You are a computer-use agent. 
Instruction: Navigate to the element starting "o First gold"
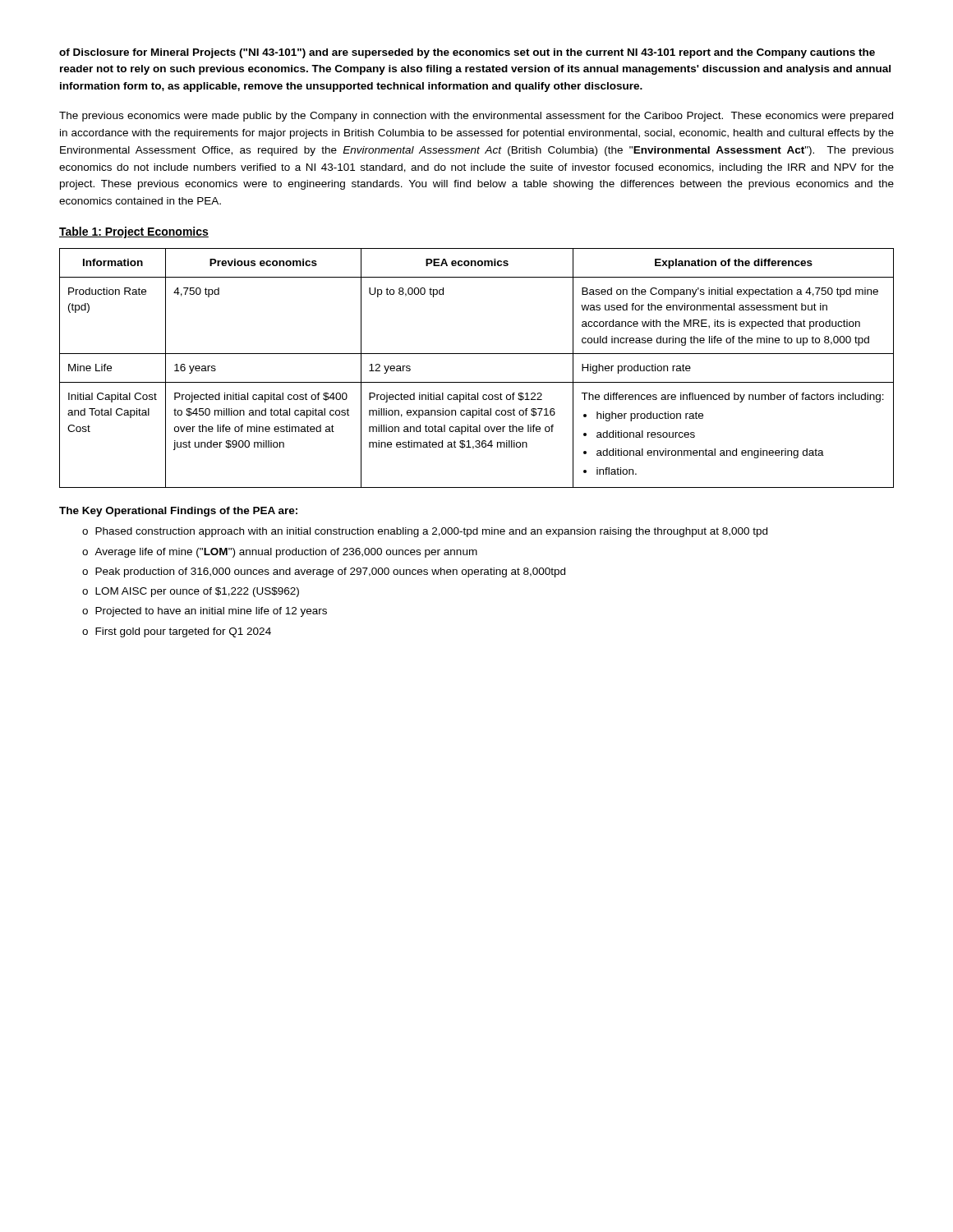(177, 632)
